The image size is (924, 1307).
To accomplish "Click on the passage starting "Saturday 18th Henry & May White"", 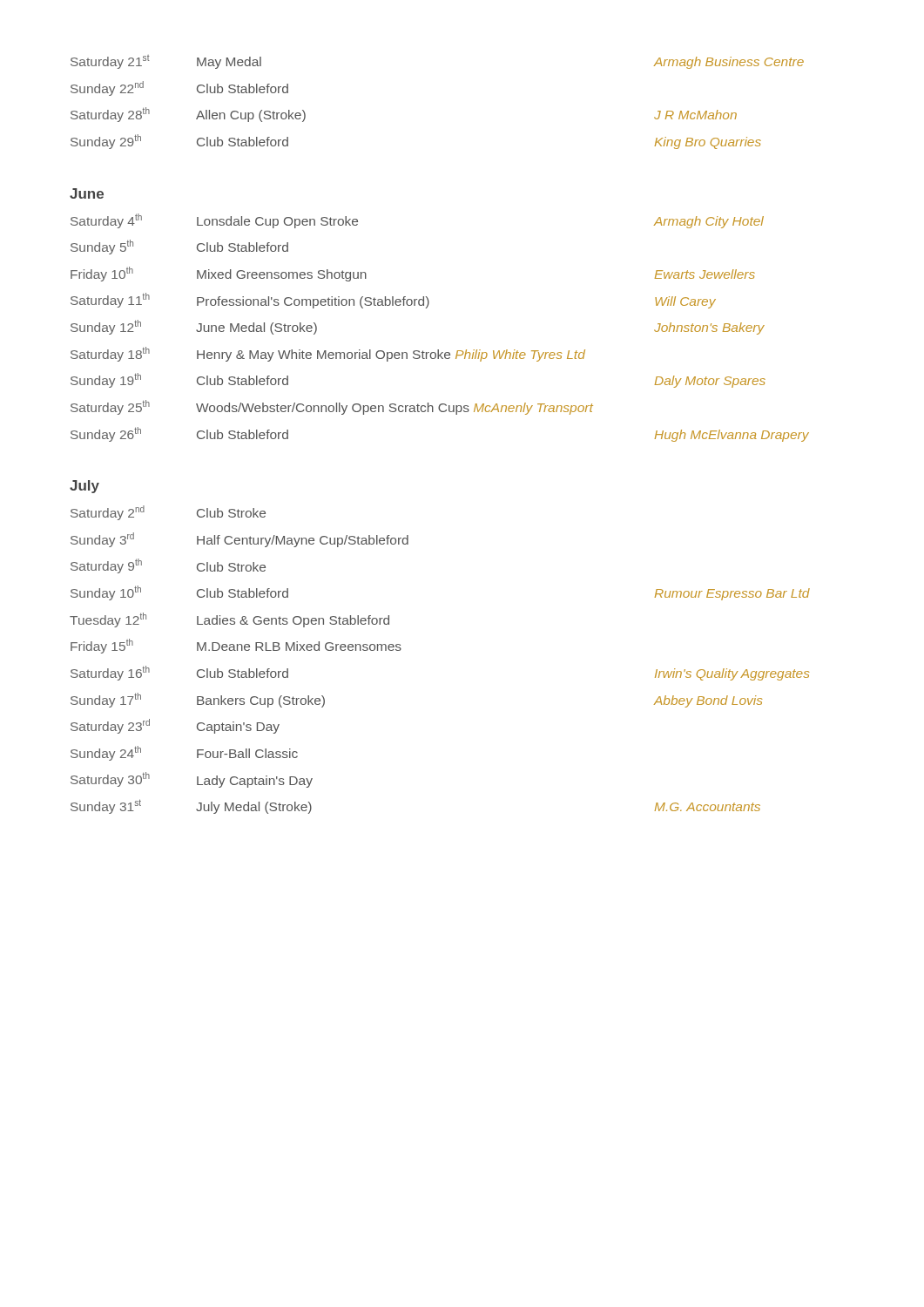I will click(x=357, y=355).
